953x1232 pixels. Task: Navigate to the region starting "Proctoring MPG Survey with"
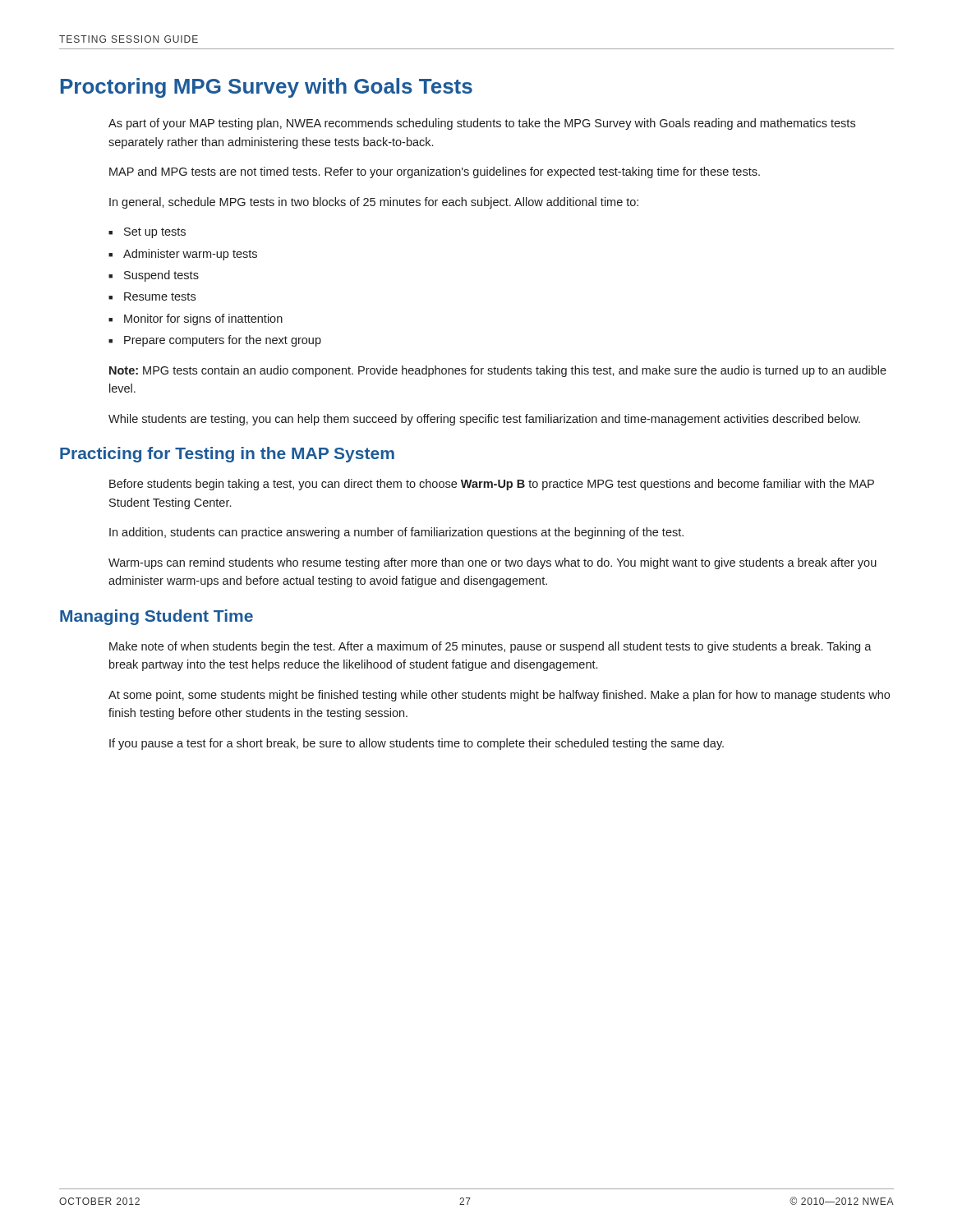click(x=476, y=87)
